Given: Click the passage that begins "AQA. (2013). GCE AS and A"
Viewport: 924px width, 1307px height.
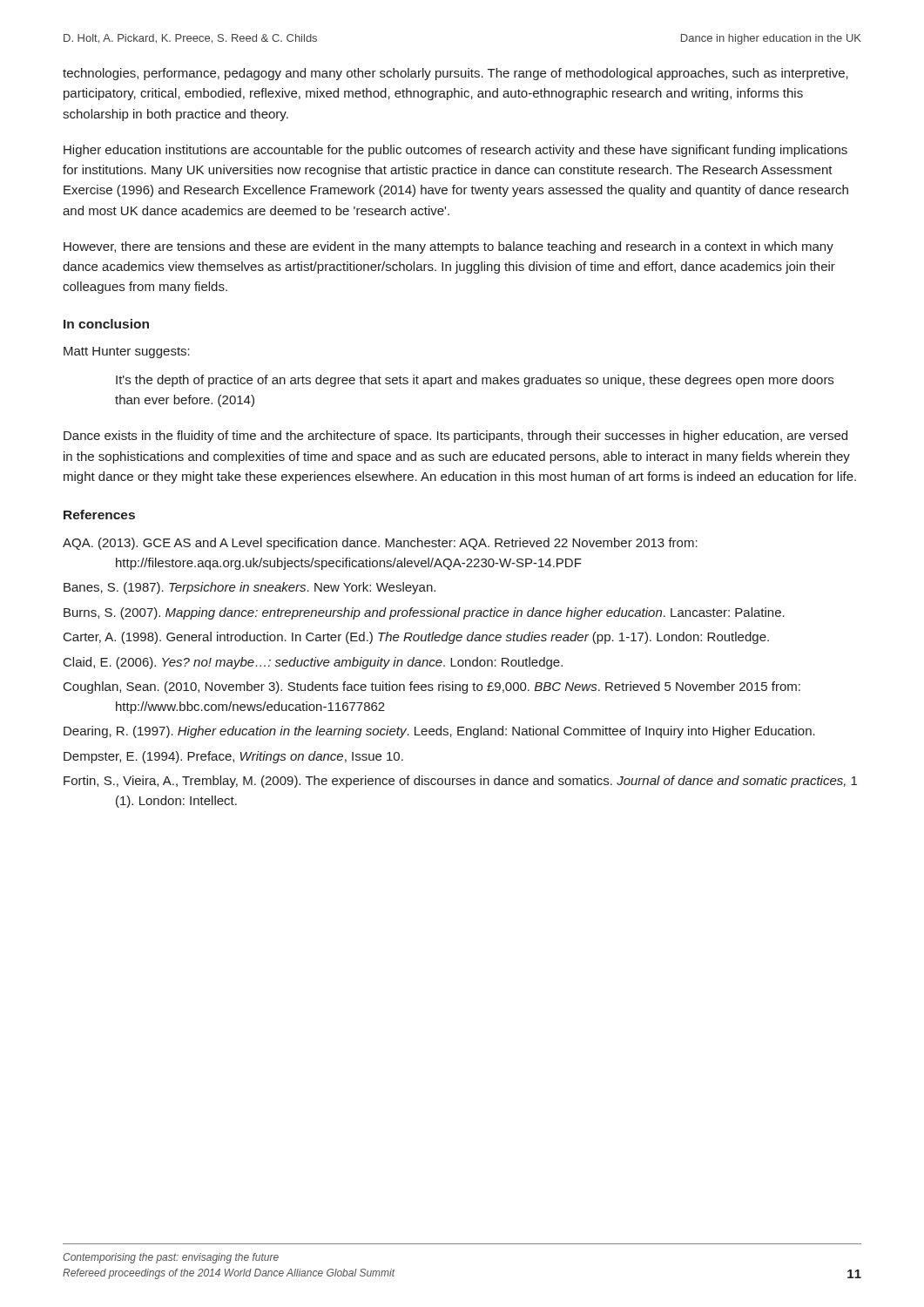Looking at the screenshot, I should point(380,552).
